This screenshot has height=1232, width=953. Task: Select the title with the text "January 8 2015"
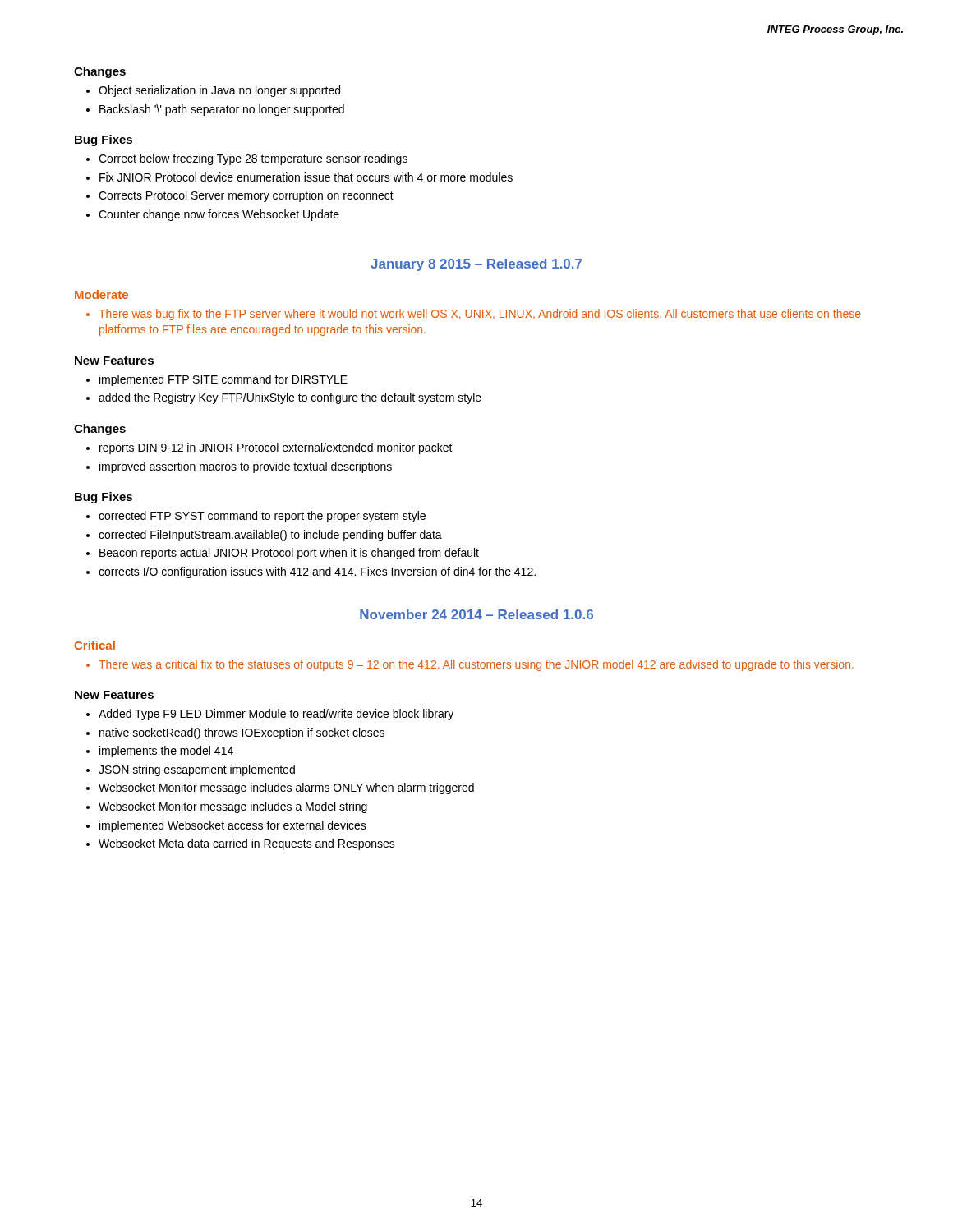476,264
